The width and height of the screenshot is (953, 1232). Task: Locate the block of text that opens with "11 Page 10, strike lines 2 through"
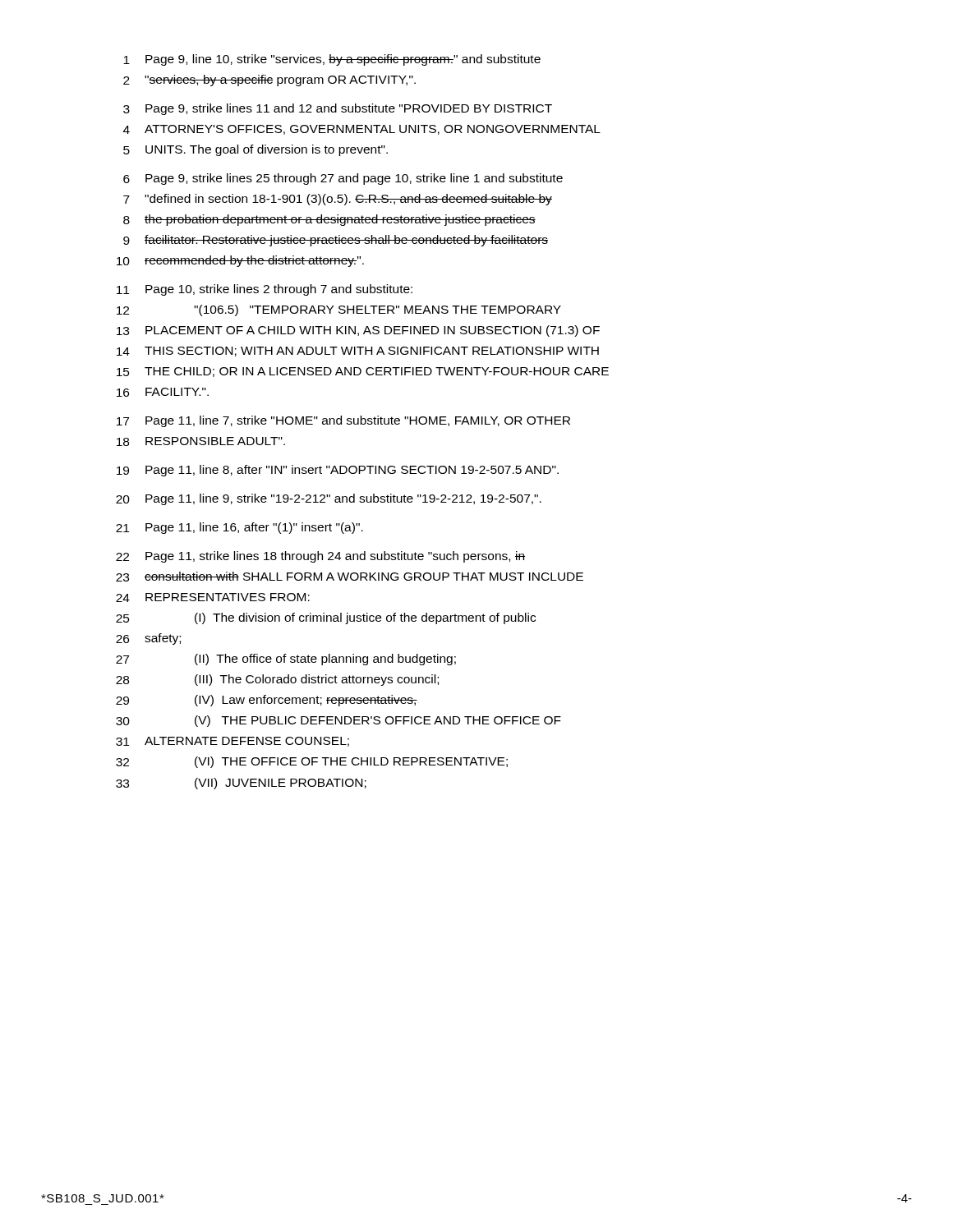[x=265, y=290]
